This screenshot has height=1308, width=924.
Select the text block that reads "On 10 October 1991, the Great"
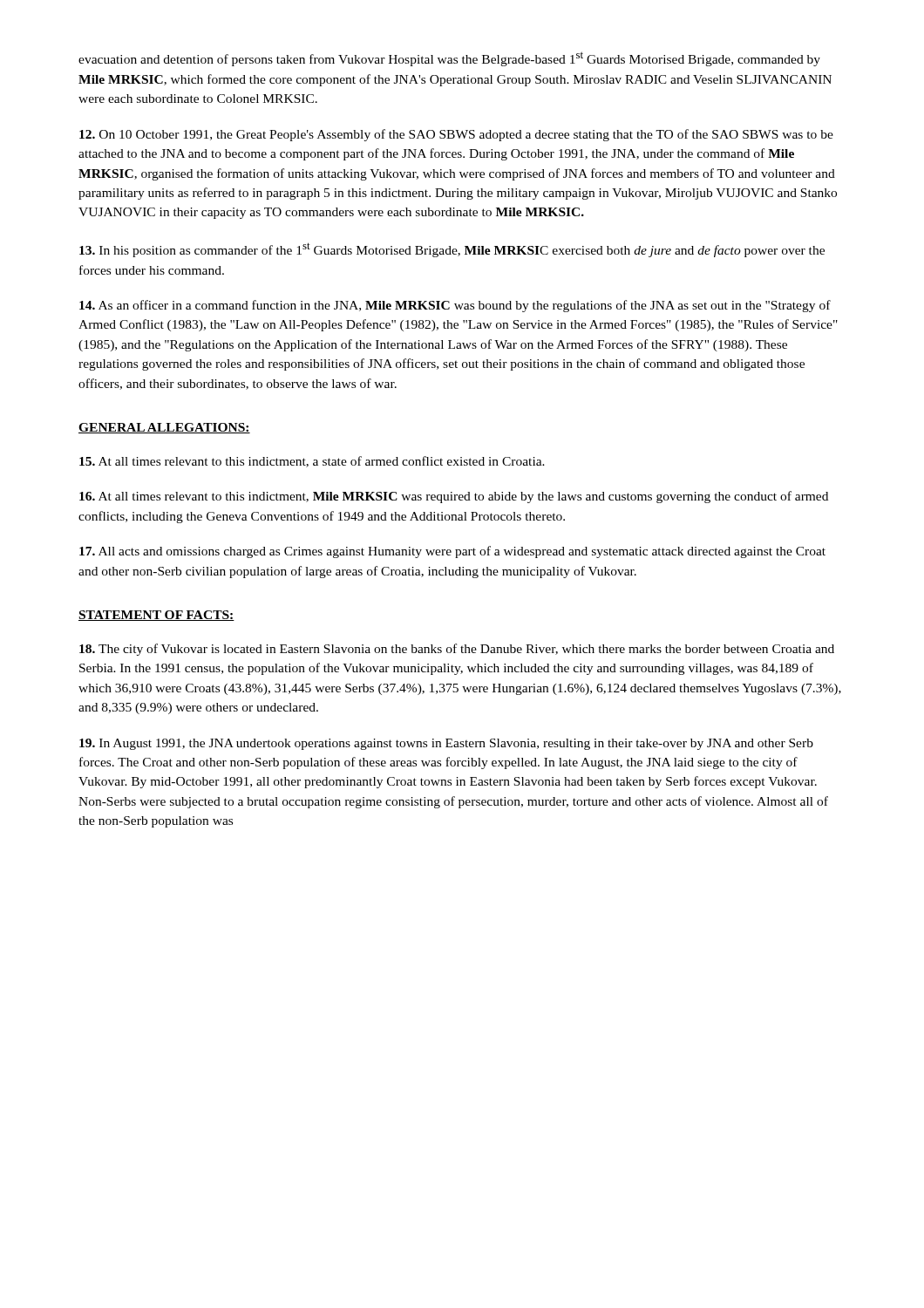[458, 173]
